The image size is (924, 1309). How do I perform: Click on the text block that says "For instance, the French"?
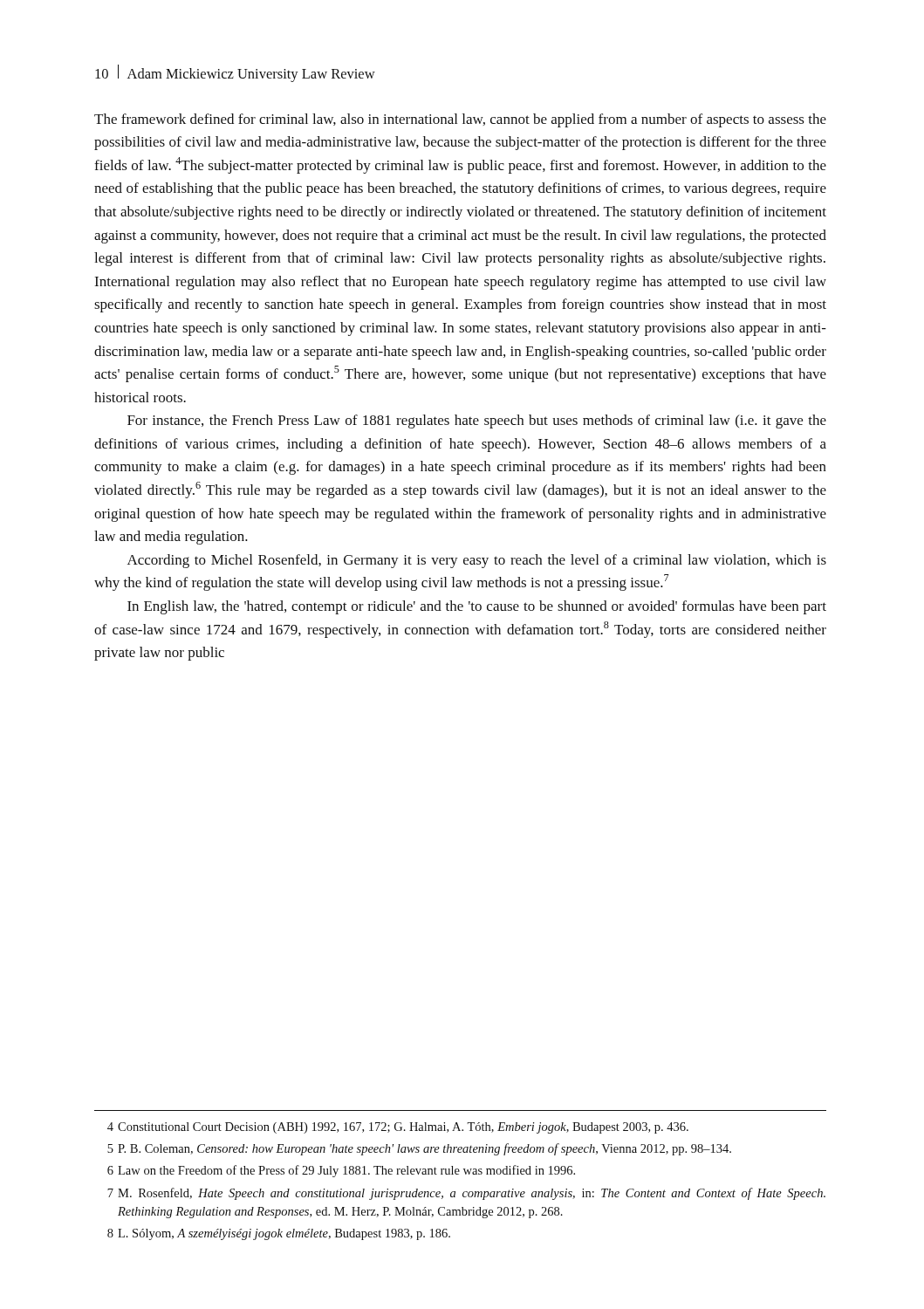(460, 479)
